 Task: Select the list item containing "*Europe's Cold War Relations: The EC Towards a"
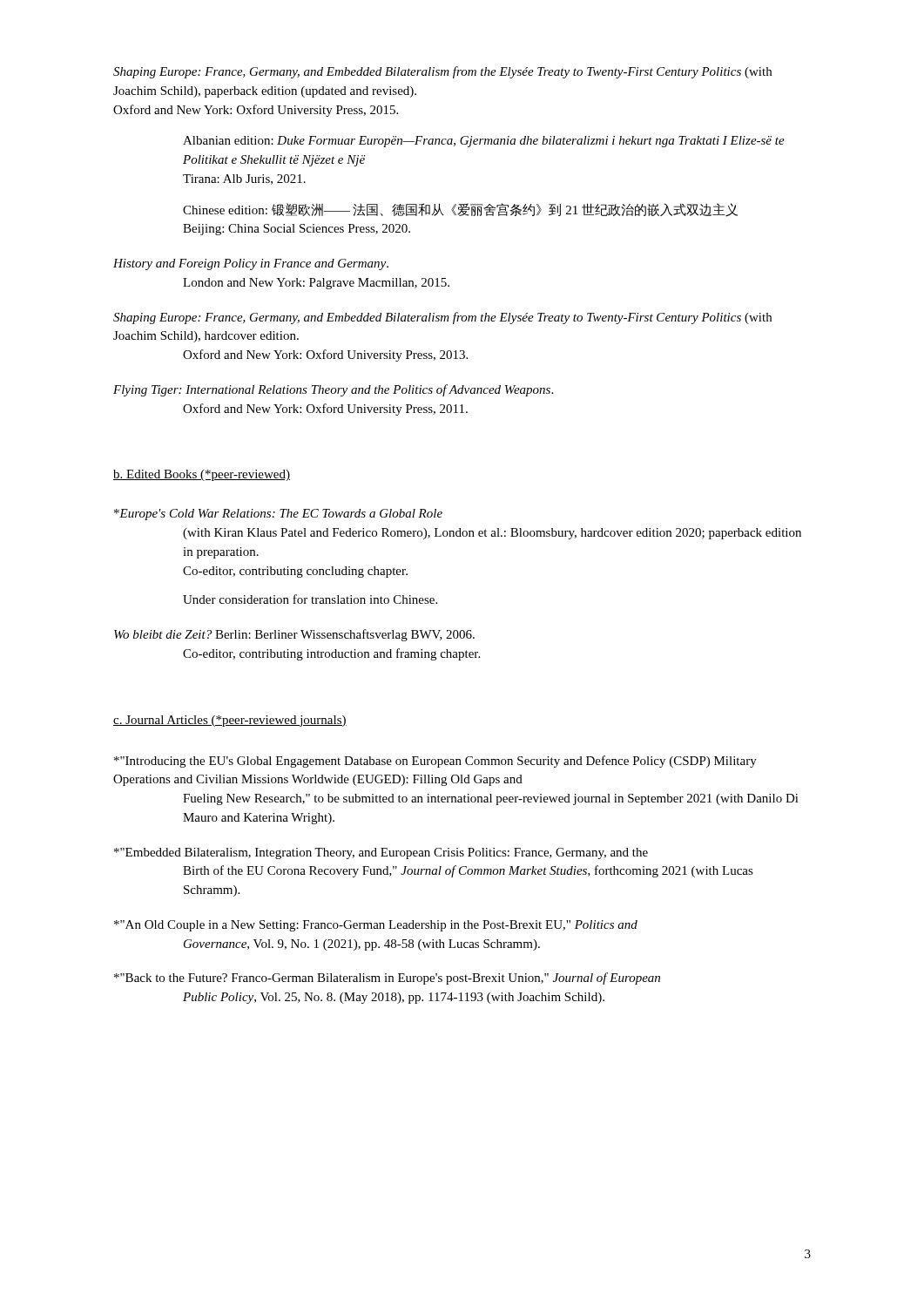(278, 515)
